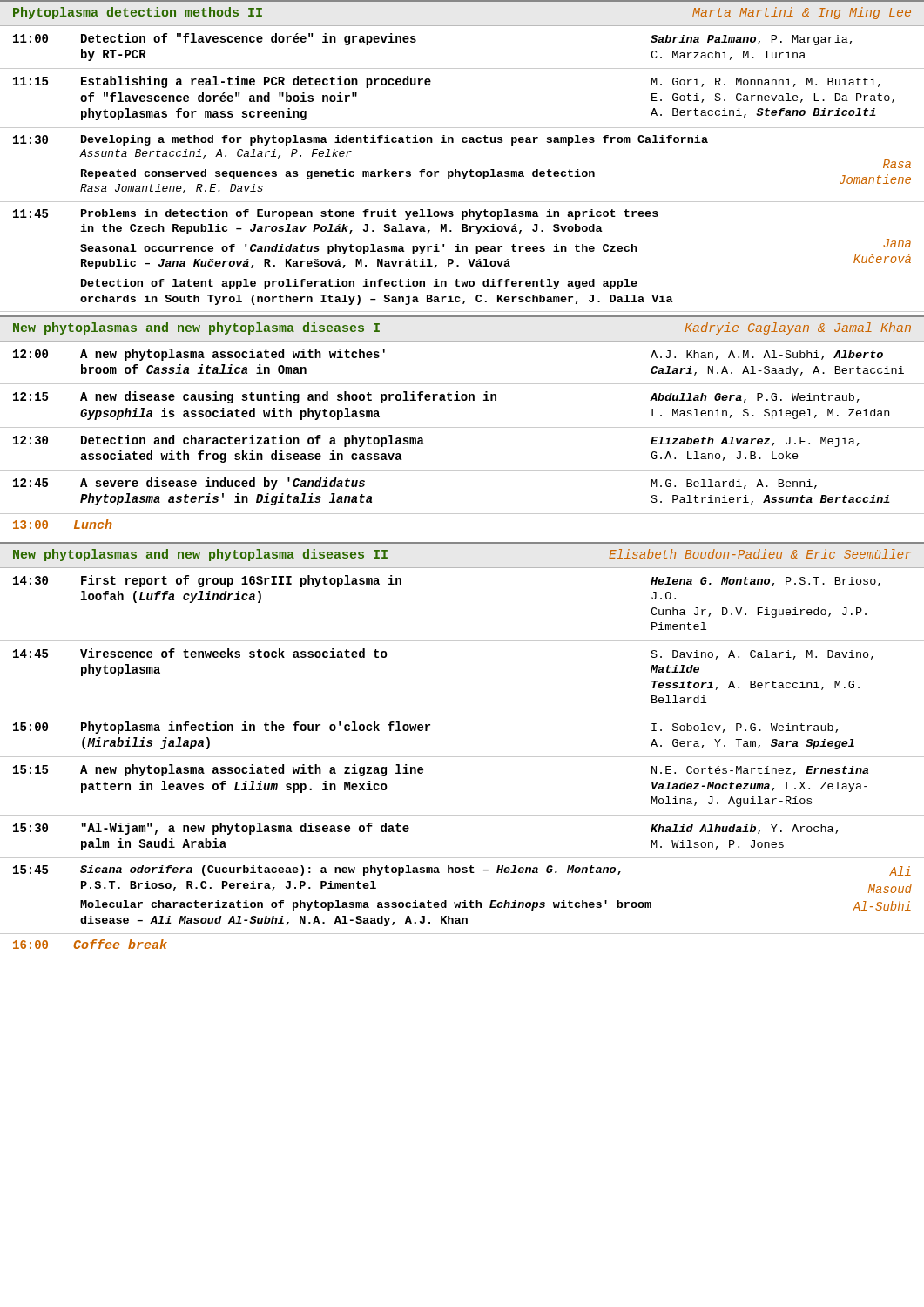Point to the block beginning "12:45 A severe disease induced by 'CandidatusPhytoplasma"

click(x=30, y=482)
